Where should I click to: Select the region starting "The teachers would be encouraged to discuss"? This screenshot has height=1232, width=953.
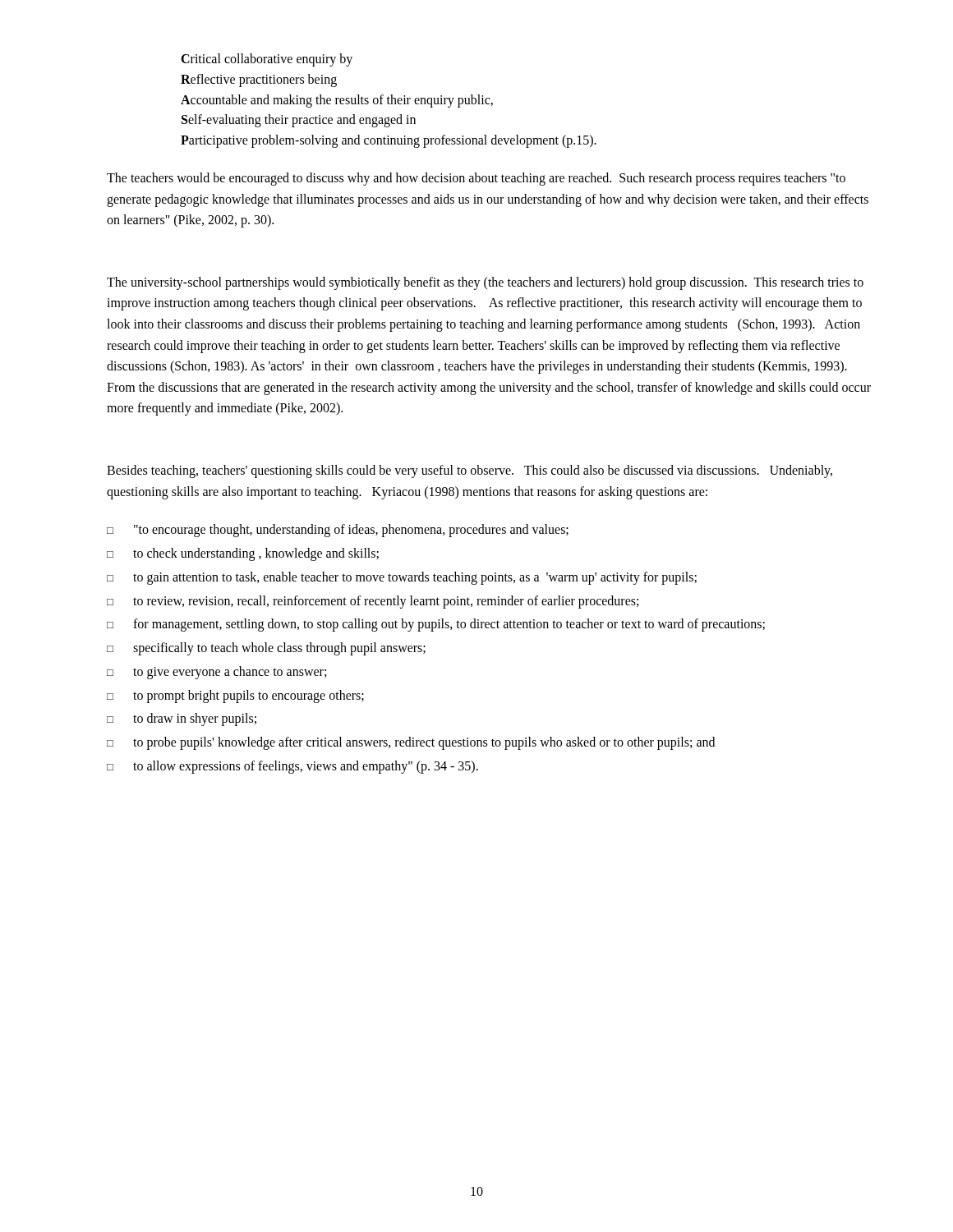point(488,199)
